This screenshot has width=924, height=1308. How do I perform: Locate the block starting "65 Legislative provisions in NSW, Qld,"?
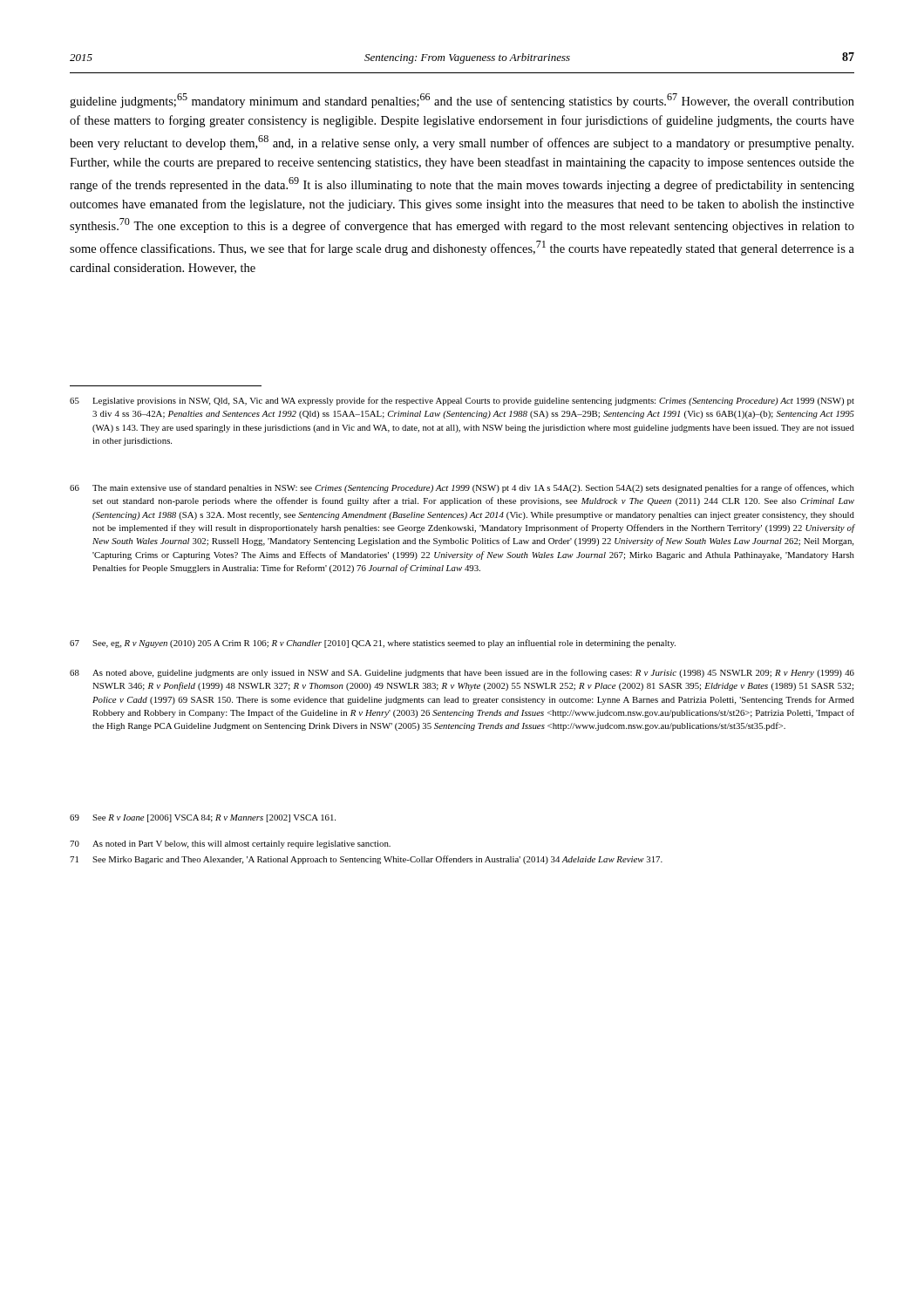click(x=462, y=421)
